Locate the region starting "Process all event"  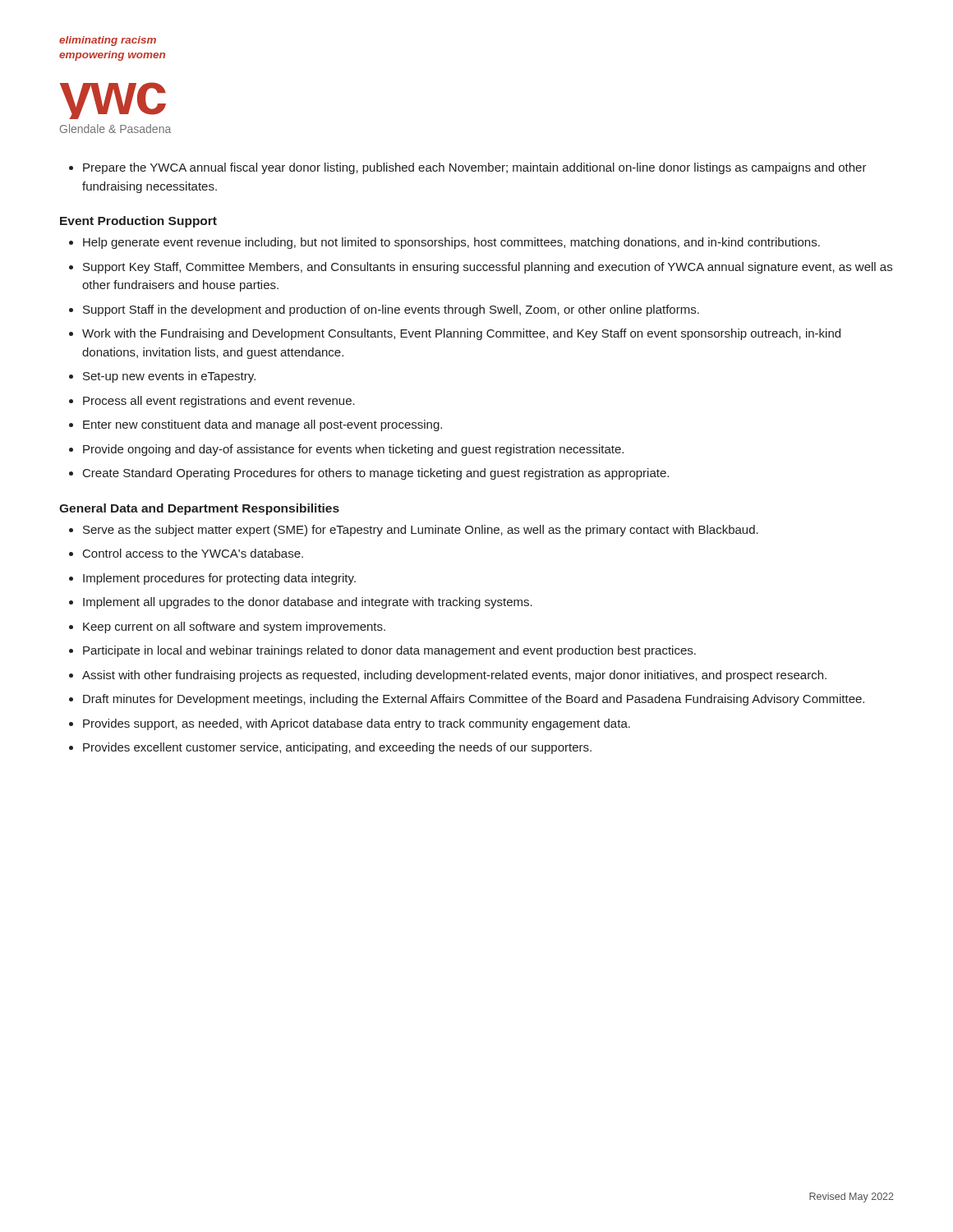[219, 400]
